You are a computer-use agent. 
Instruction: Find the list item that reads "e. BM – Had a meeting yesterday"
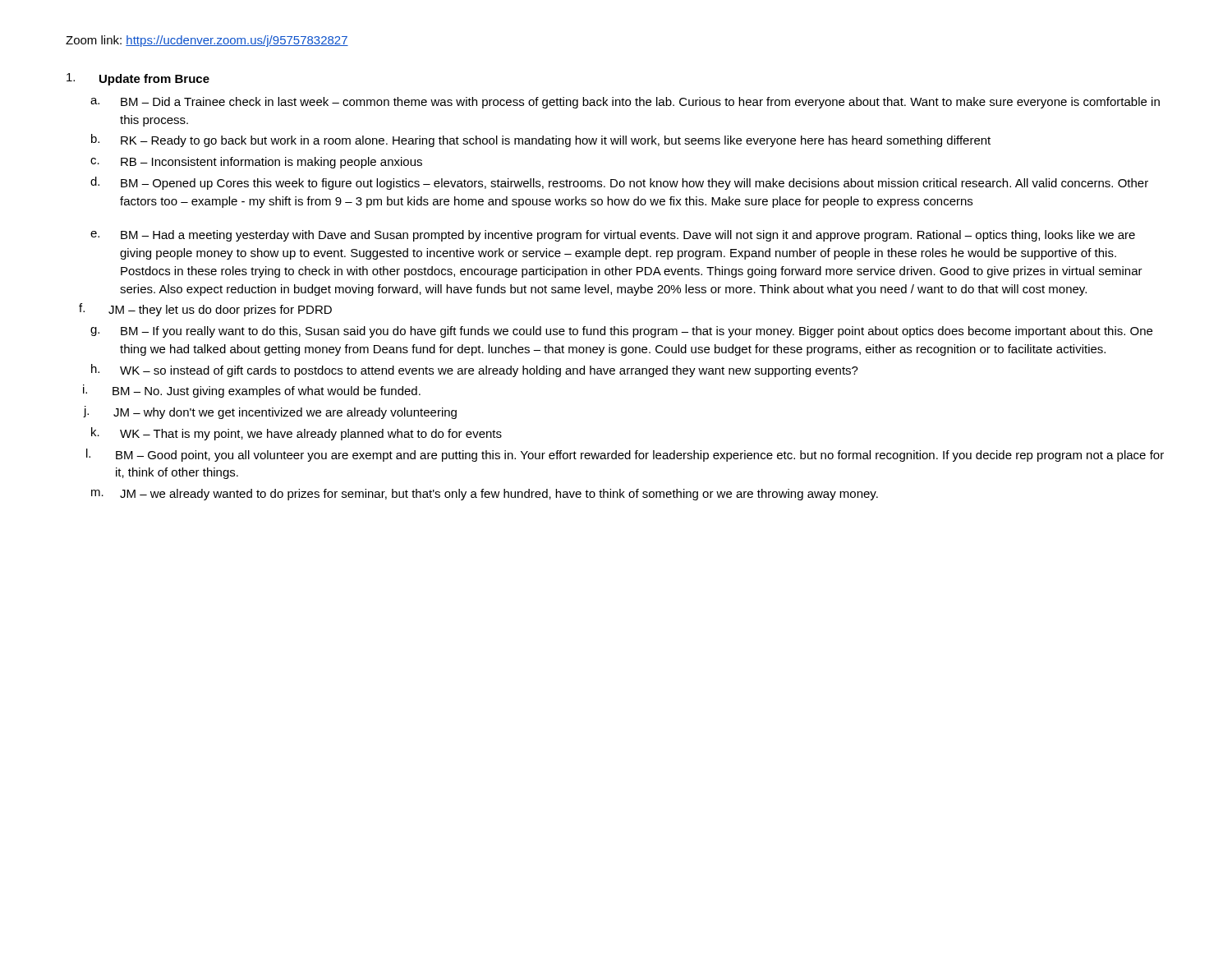point(616,262)
